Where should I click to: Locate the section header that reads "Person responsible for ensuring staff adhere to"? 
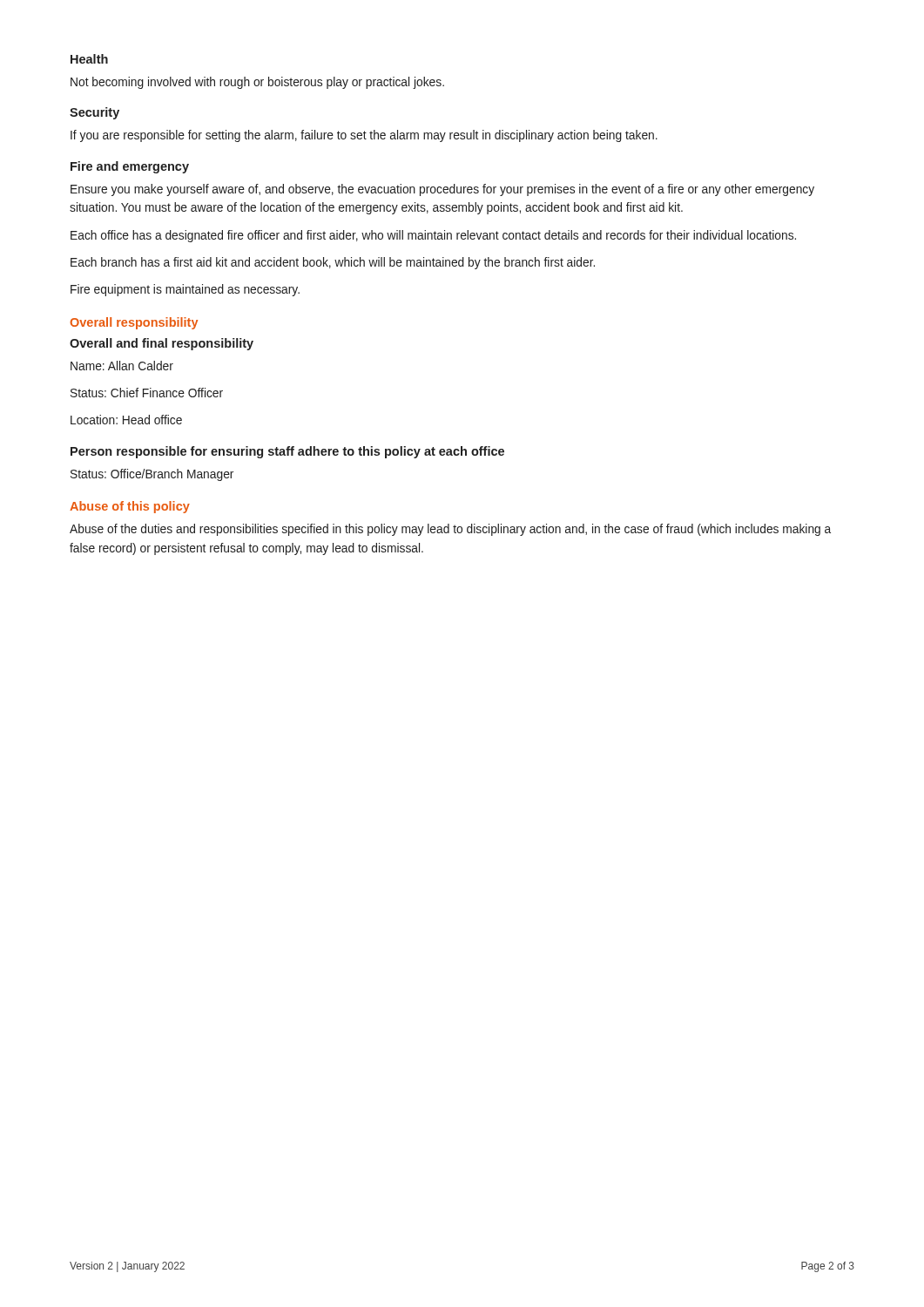point(287,451)
